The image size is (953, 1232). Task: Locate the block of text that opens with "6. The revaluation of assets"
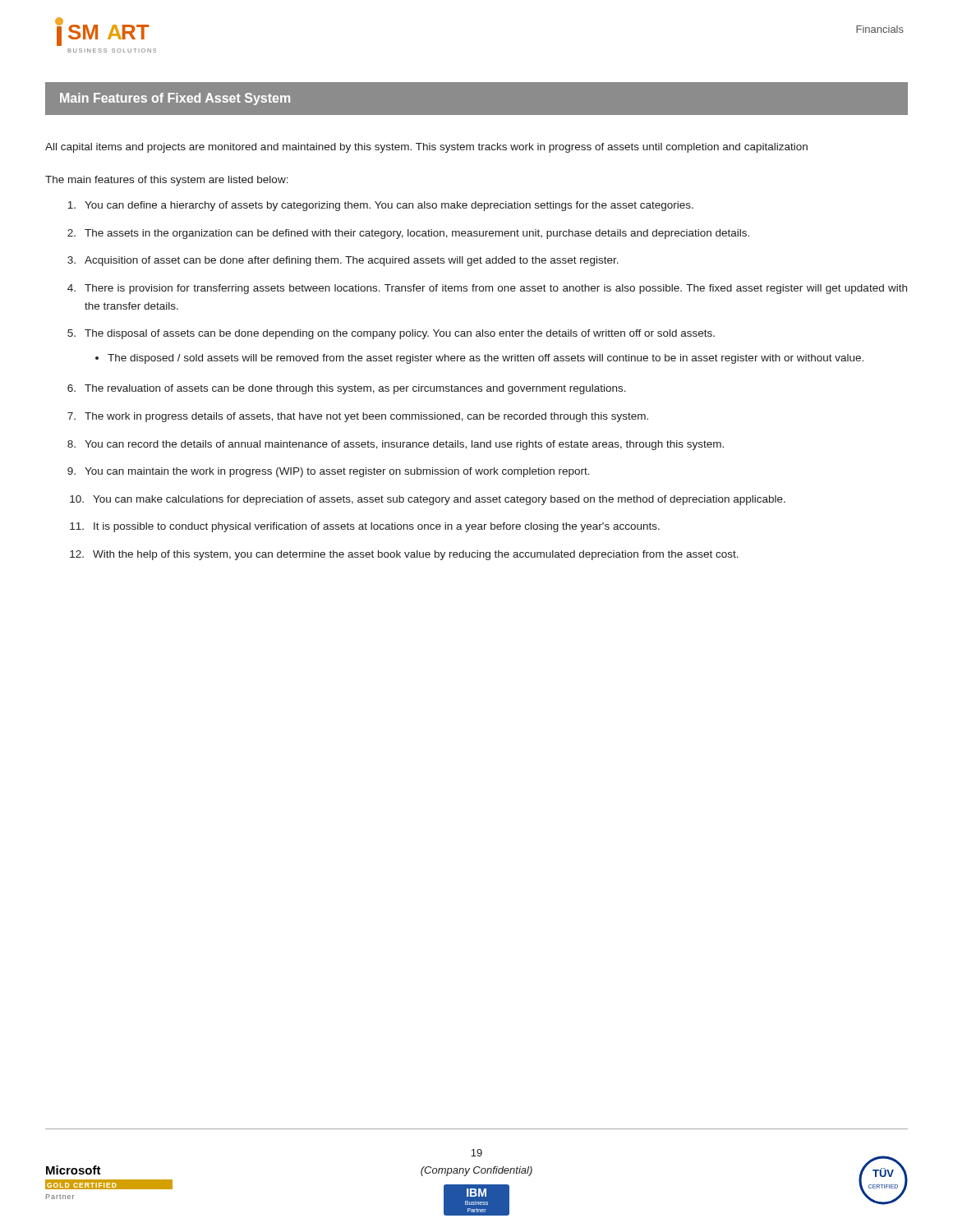(x=476, y=389)
